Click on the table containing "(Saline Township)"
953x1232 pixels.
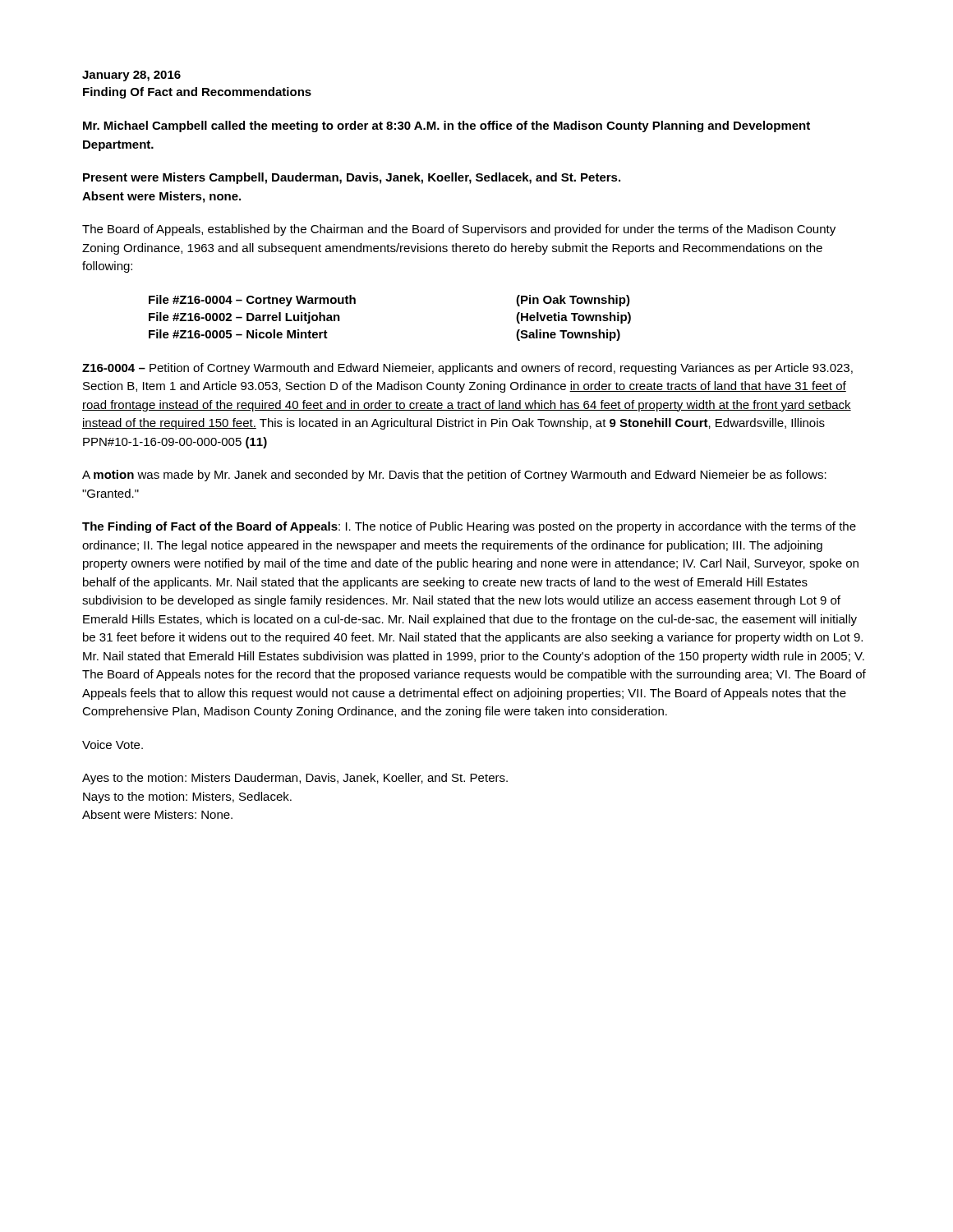pos(476,316)
